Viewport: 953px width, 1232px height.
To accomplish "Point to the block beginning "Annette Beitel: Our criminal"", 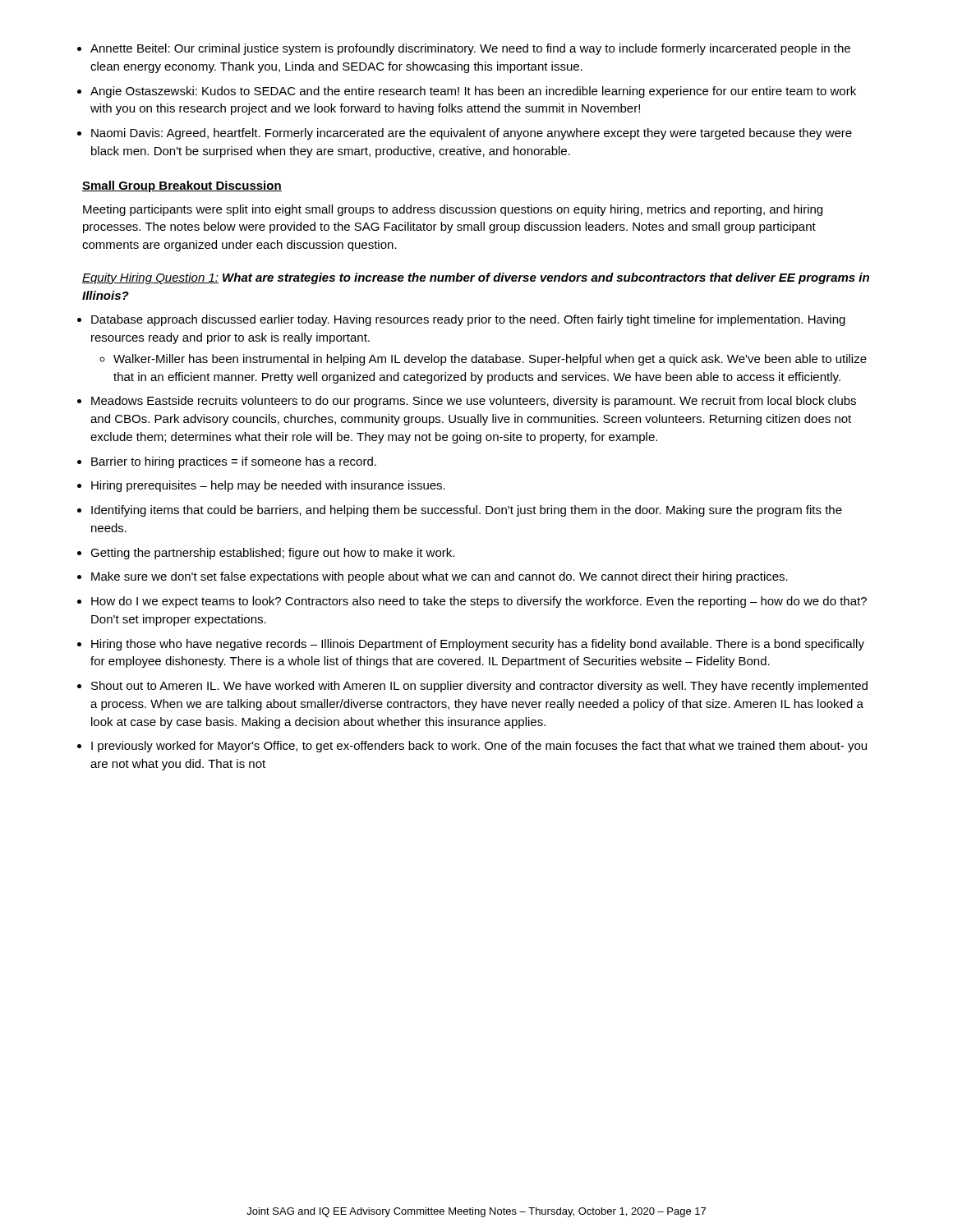I will [481, 57].
